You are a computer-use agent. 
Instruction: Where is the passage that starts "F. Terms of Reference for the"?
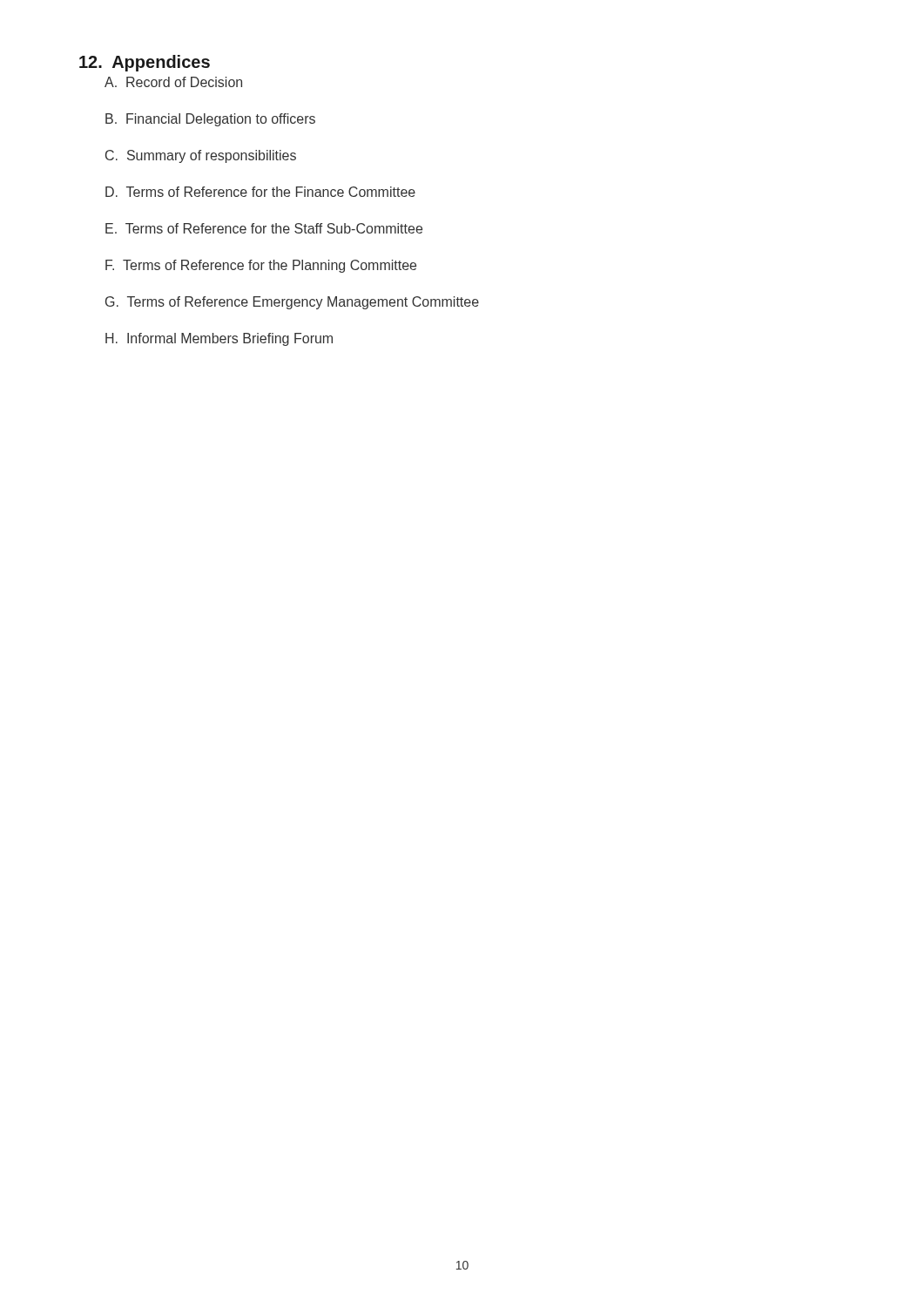[261, 265]
